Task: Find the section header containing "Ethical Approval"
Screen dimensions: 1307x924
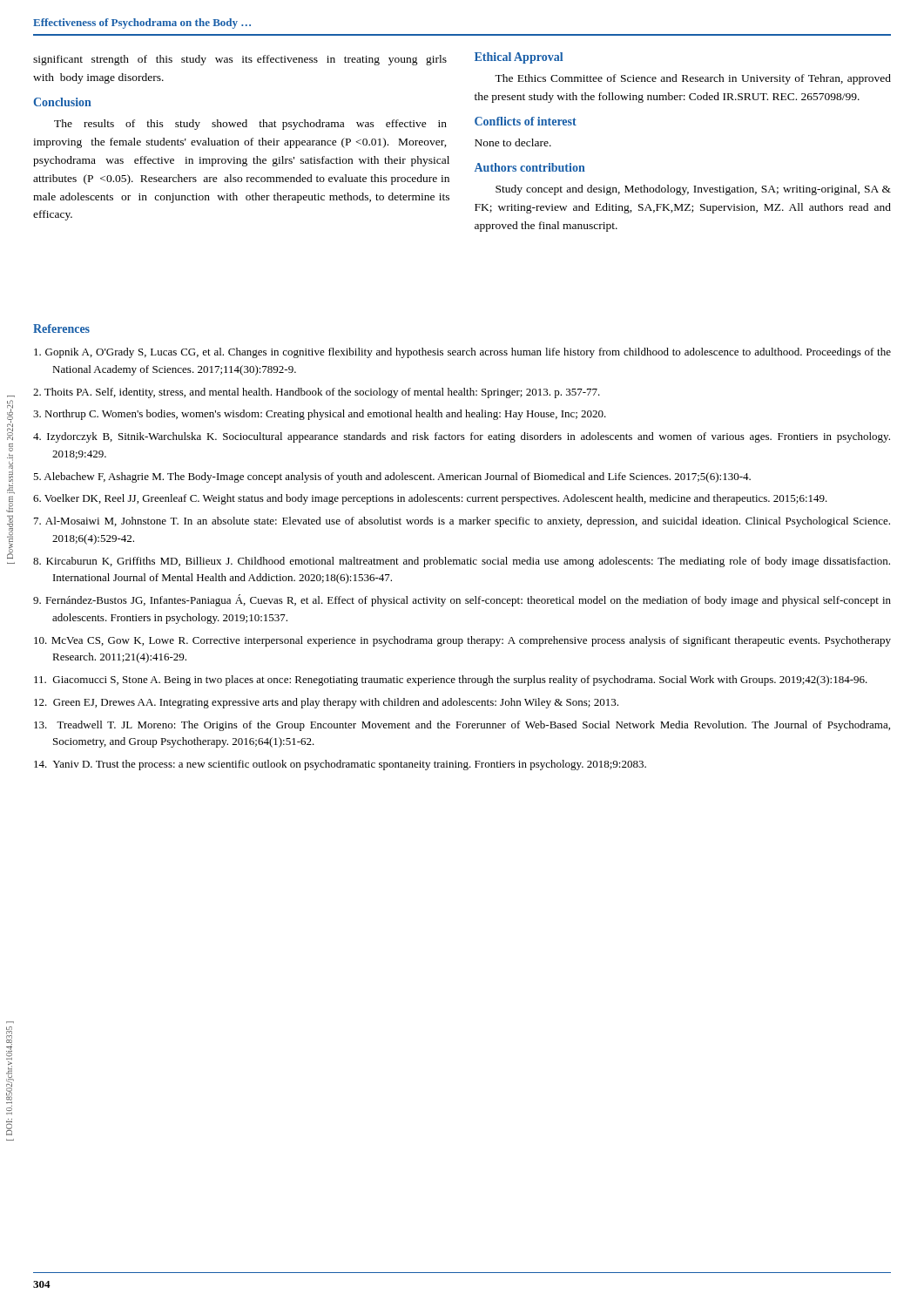Action: 519,57
